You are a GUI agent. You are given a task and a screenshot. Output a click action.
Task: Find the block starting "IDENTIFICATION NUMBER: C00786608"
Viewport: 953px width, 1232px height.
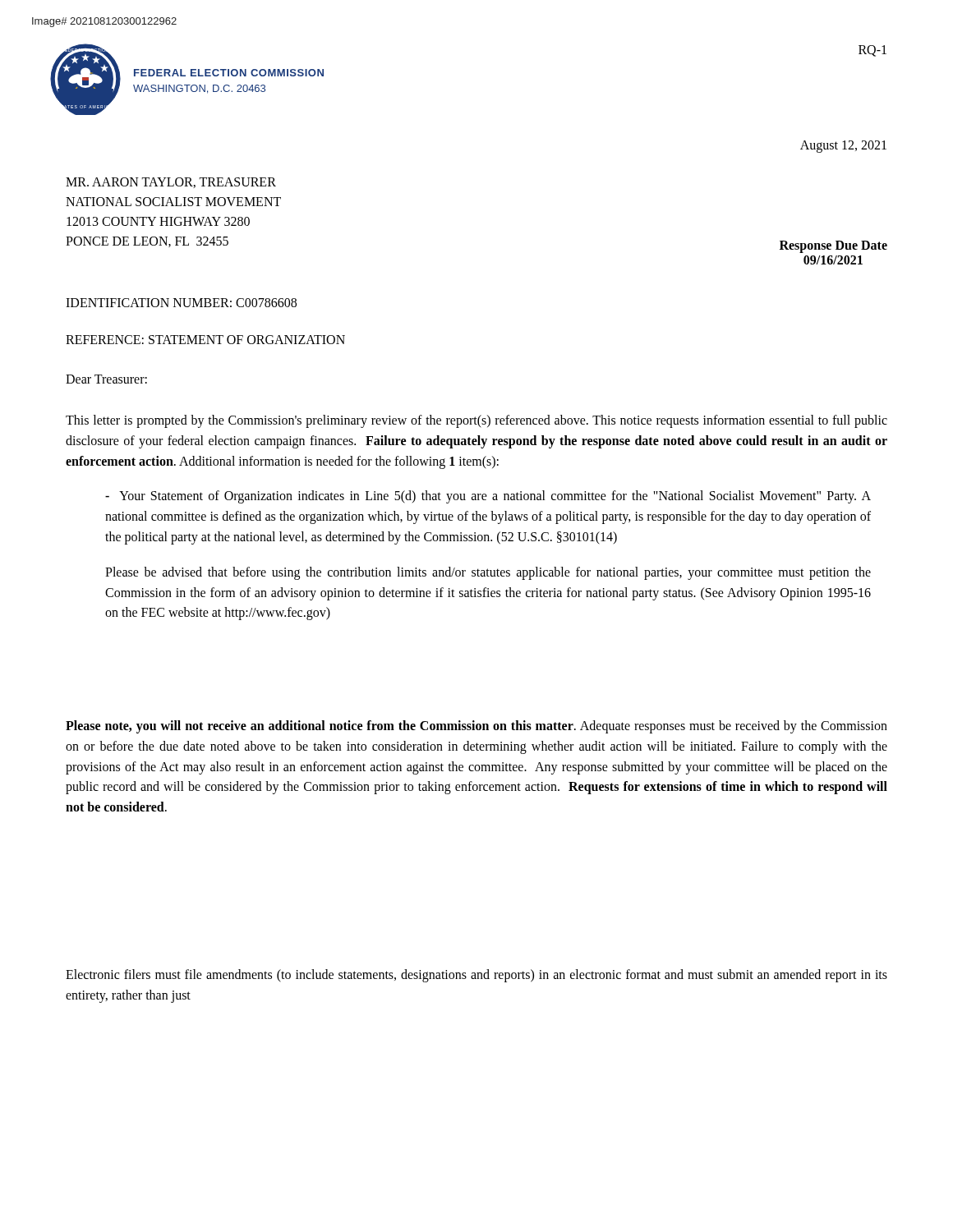181,303
